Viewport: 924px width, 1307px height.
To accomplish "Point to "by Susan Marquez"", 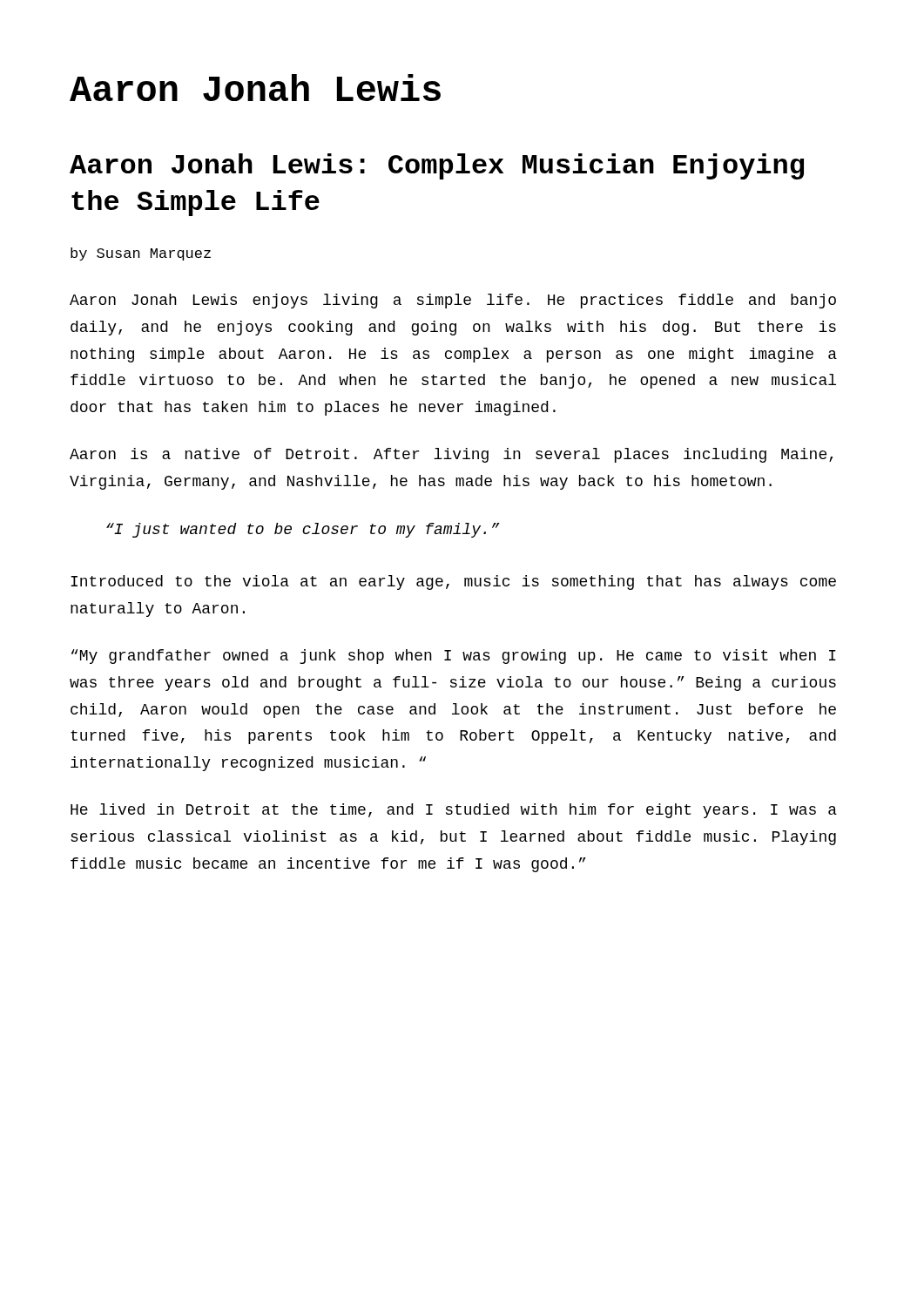I will coord(141,254).
